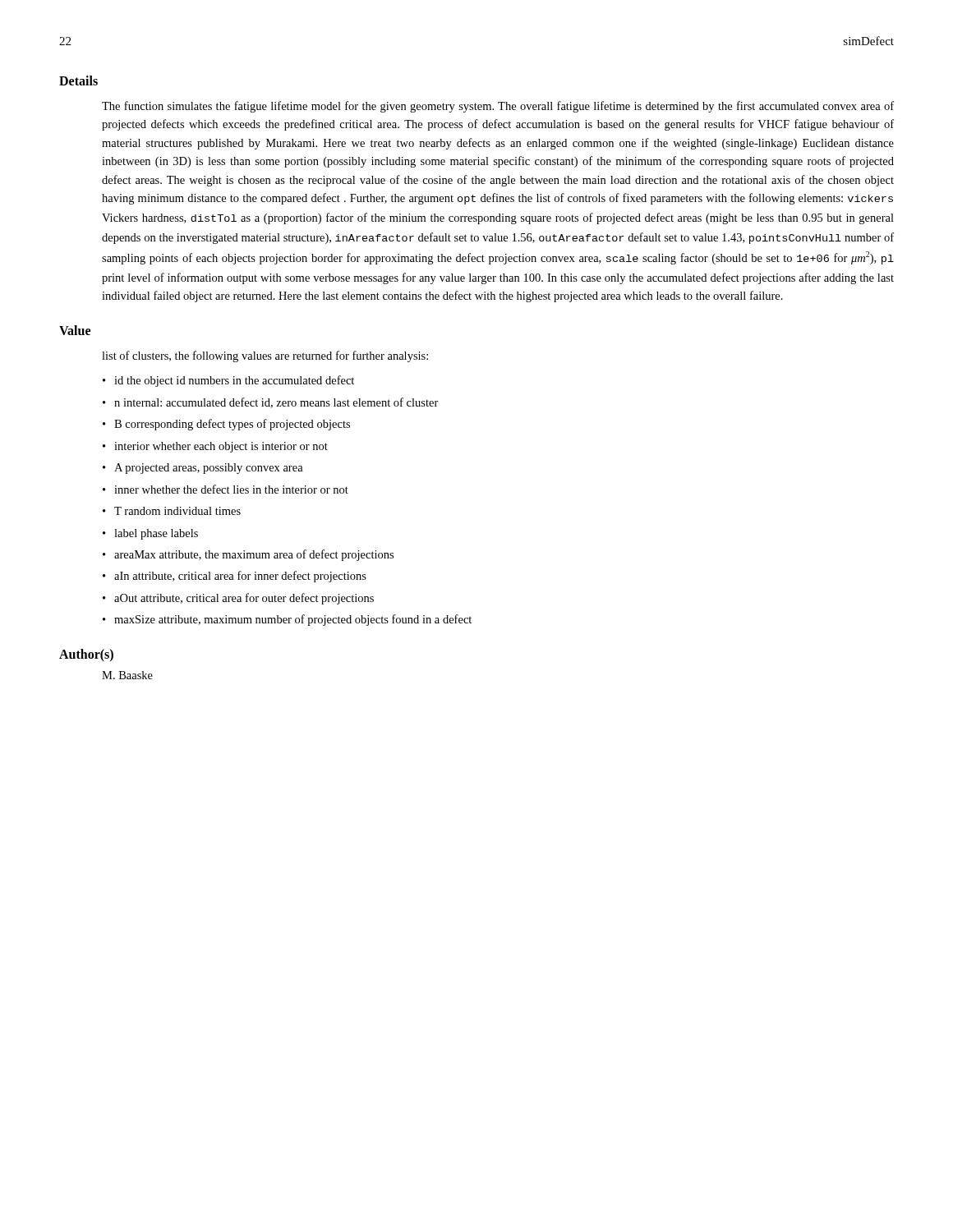The height and width of the screenshot is (1232, 953).
Task: Click the passage that begins "aOut attribute, critical area"
Action: pyautogui.click(x=244, y=598)
